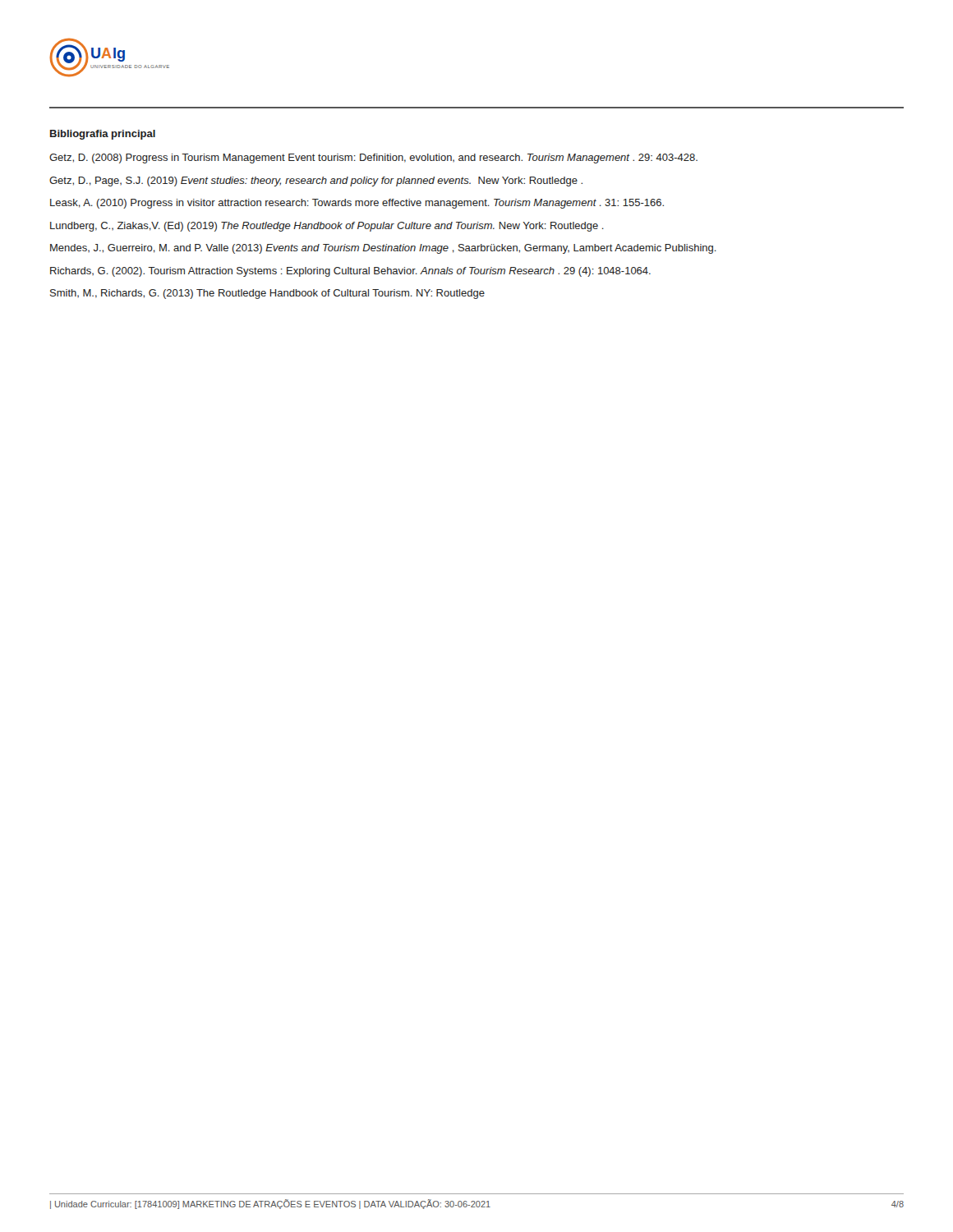Find the block on this page that starts "Getz, D., Page, S.J. (2019) Event studies:"
Viewport: 953px width, 1232px height.
pos(316,180)
